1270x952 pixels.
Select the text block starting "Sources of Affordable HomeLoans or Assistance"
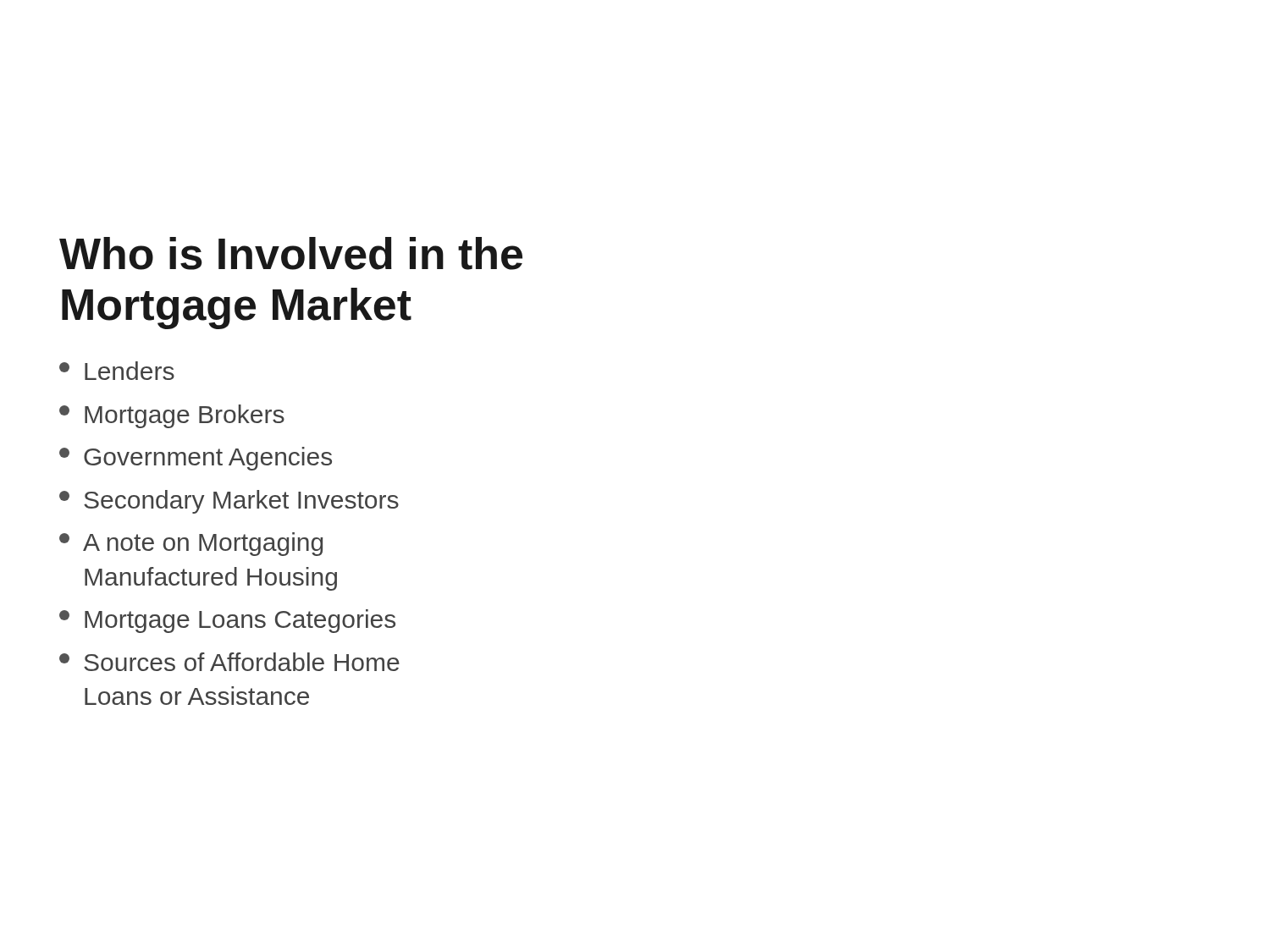pyautogui.click(x=230, y=680)
